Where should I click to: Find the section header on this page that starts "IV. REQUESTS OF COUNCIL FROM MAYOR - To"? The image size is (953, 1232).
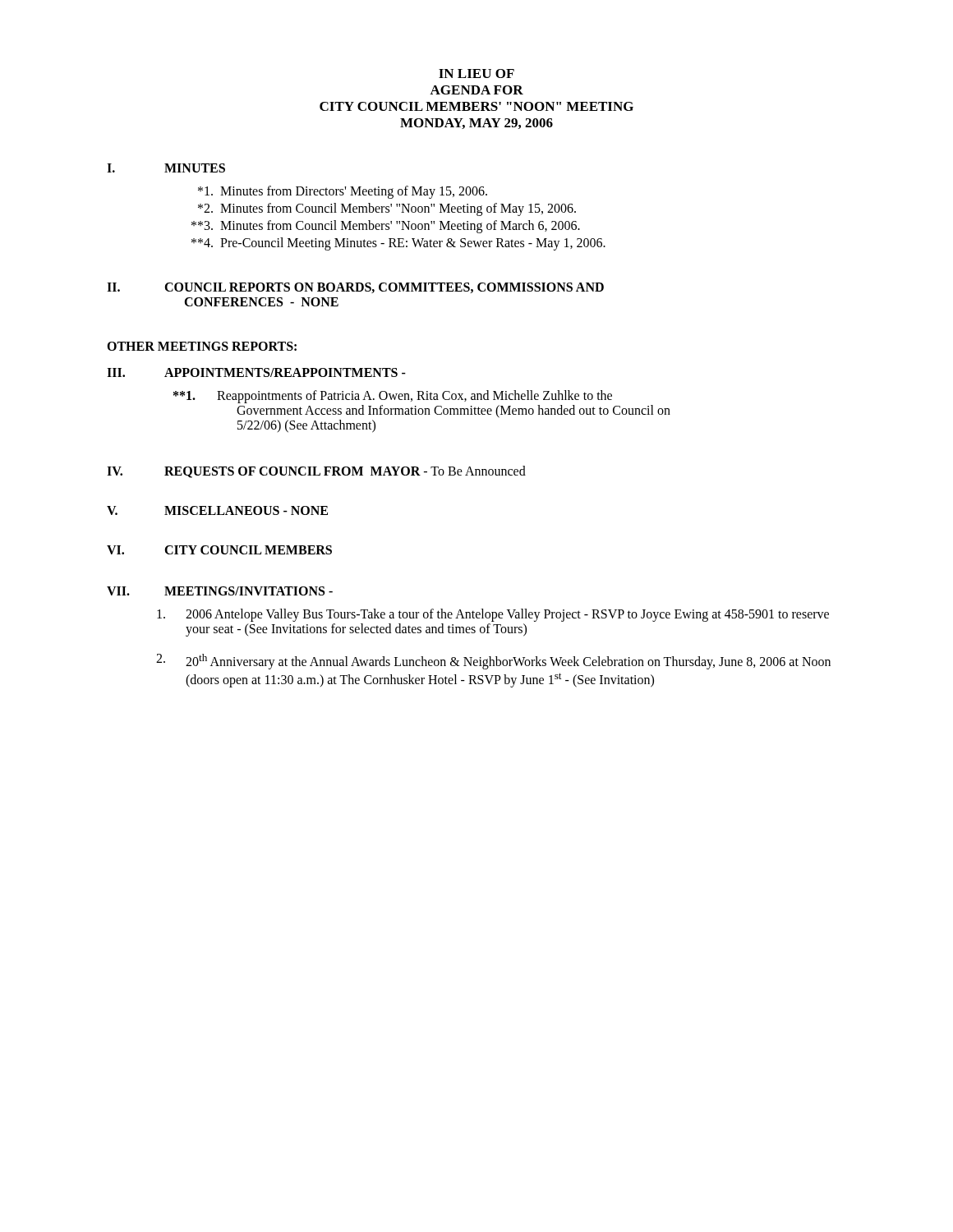click(x=316, y=471)
